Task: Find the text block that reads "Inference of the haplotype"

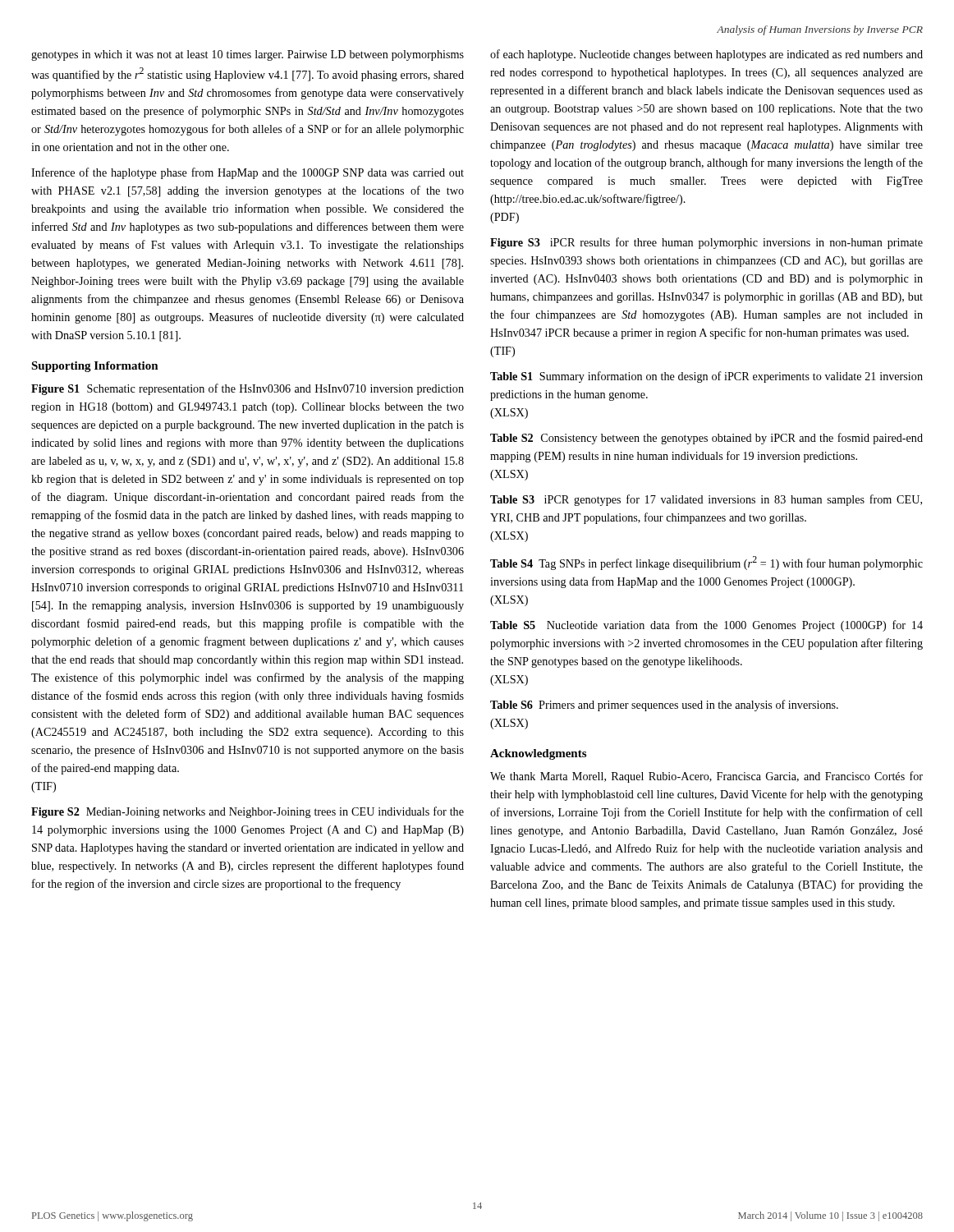Action: pos(248,254)
